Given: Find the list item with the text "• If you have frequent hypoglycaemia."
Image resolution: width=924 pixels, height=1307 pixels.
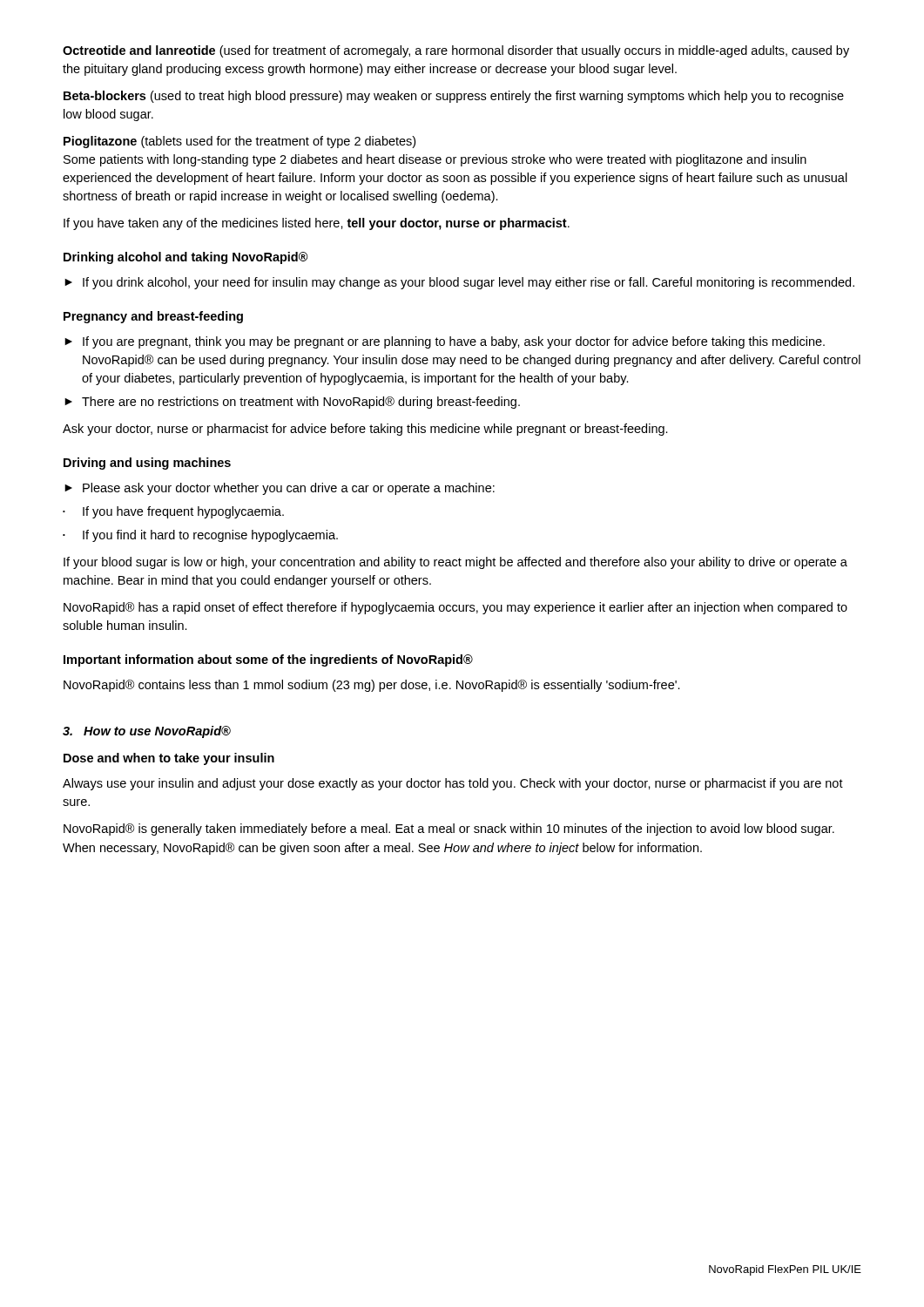Looking at the screenshot, I should [173, 512].
